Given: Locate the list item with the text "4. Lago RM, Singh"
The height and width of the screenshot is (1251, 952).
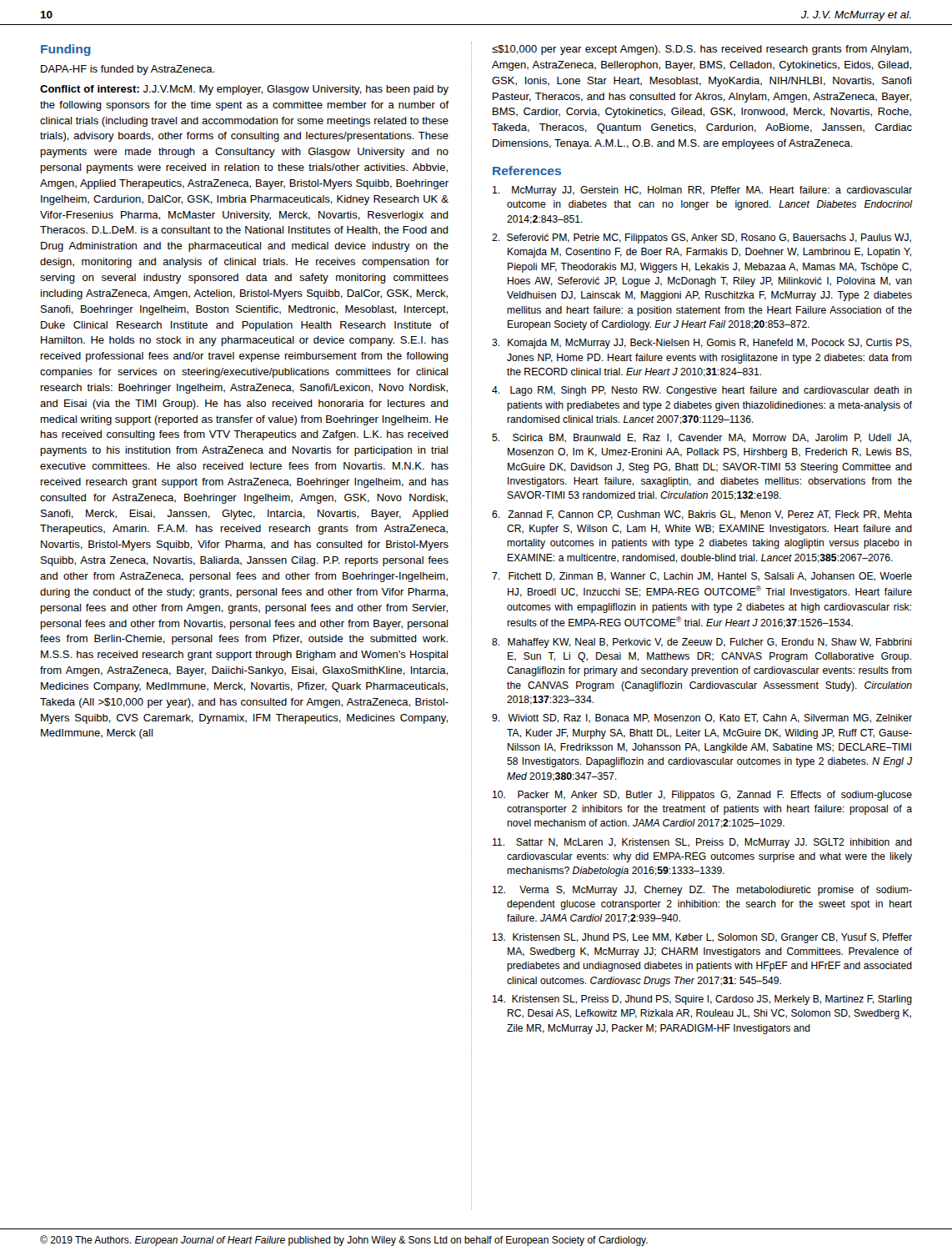Looking at the screenshot, I should [702, 405].
